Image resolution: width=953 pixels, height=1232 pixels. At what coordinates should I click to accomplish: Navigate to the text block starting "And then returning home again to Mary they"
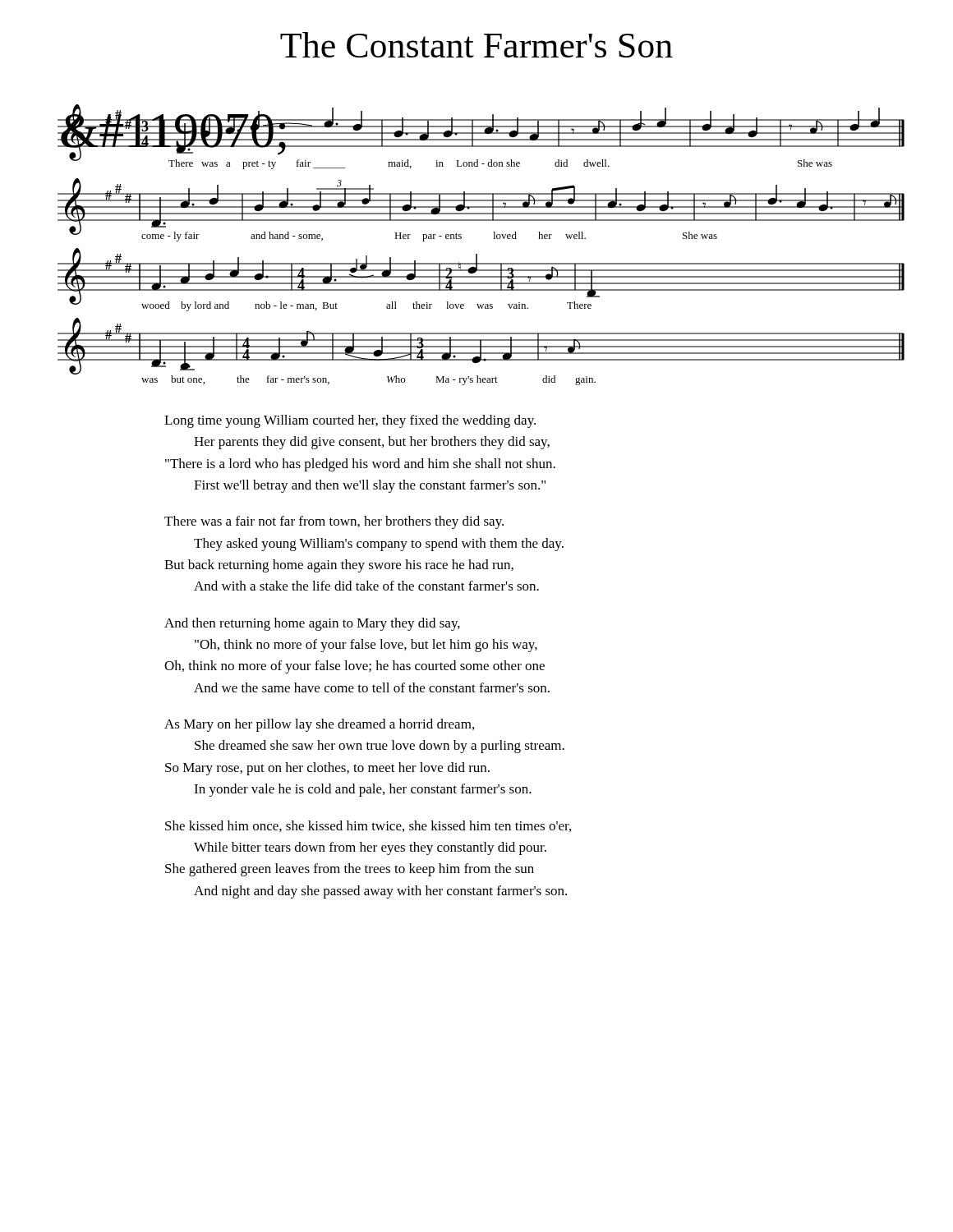(476, 656)
